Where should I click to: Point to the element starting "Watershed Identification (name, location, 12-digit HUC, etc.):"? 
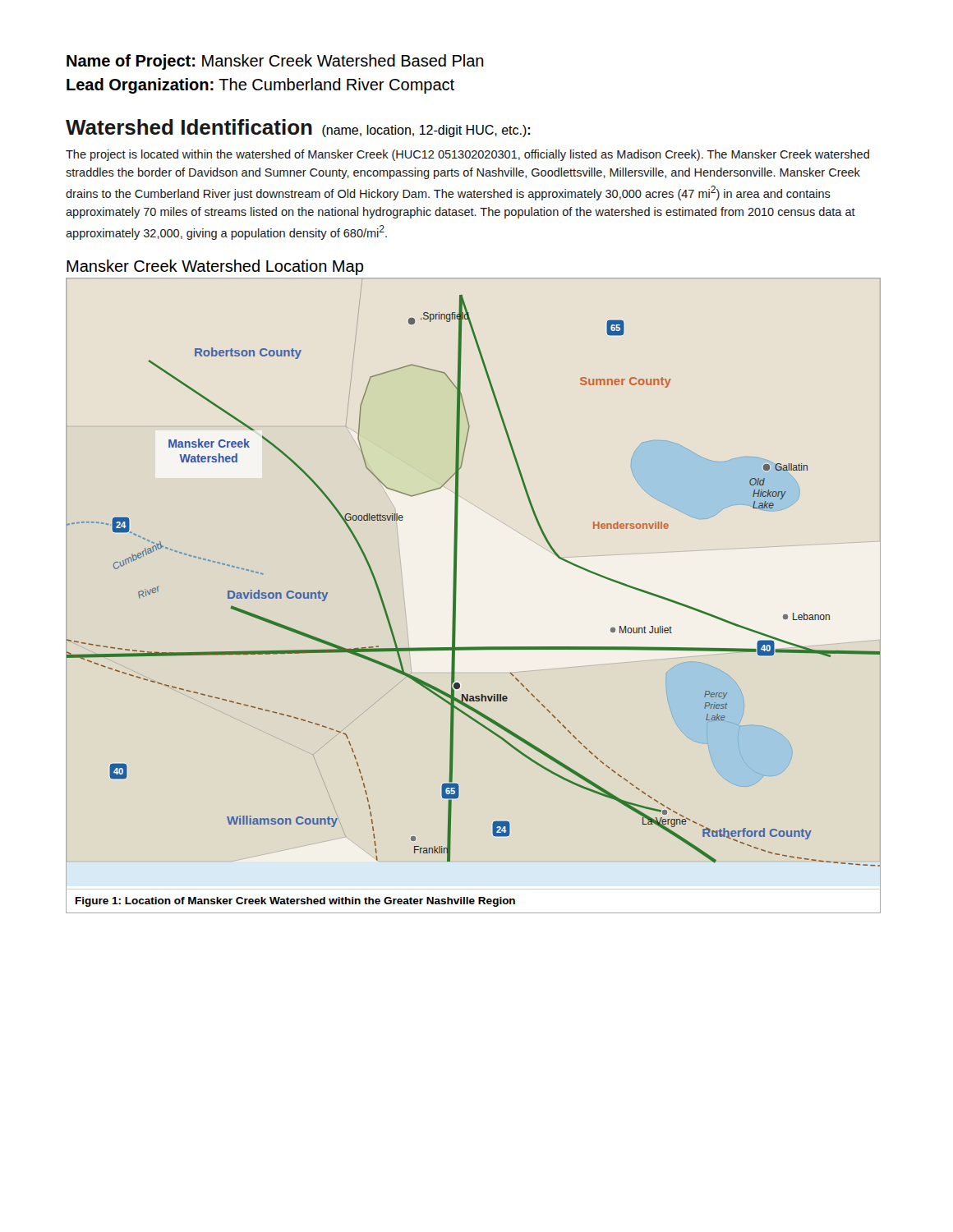pyautogui.click(x=298, y=127)
